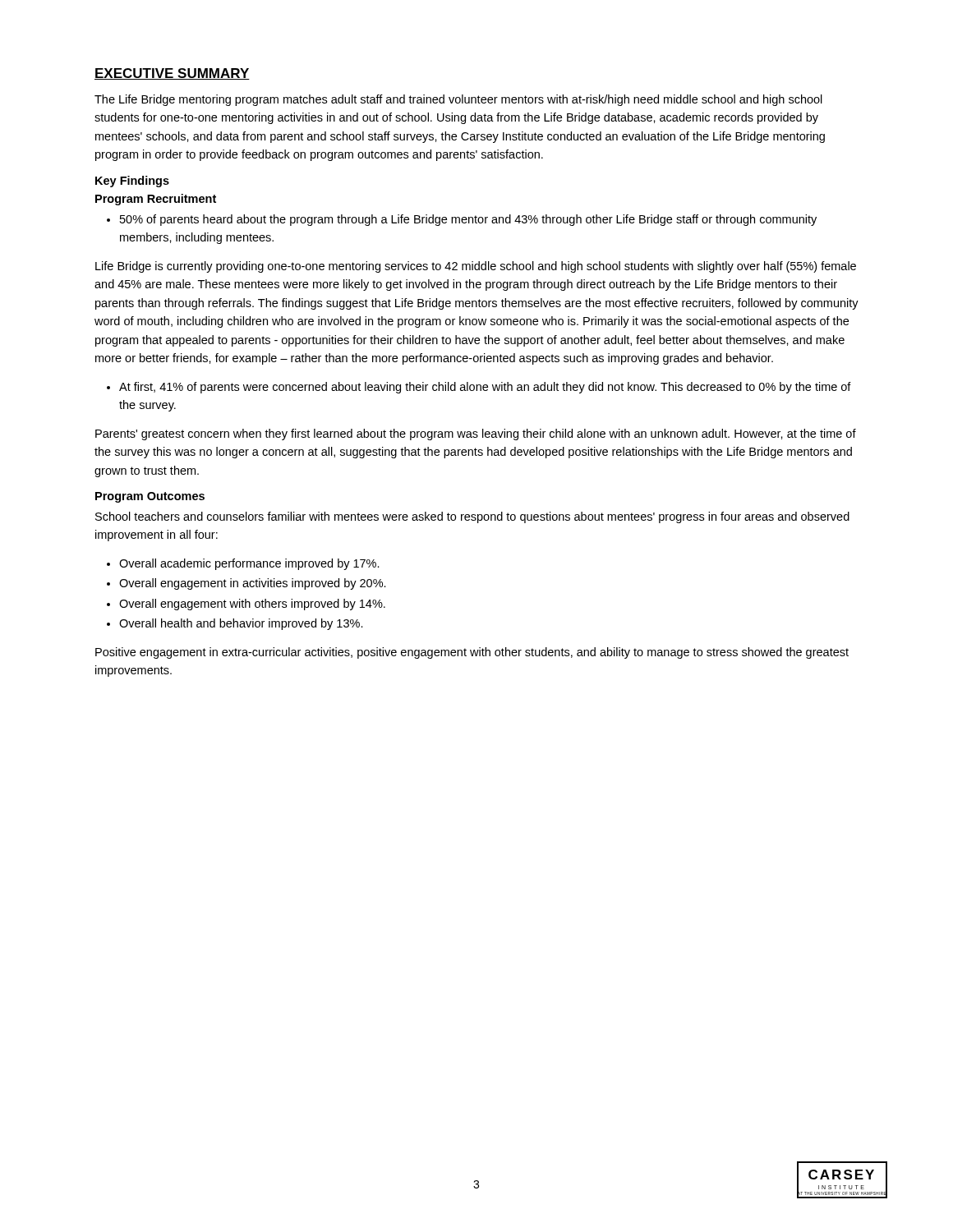Viewport: 953px width, 1232px height.
Task: Click on the region starting "Overall engagement in activities improved"
Action: [253, 583]
